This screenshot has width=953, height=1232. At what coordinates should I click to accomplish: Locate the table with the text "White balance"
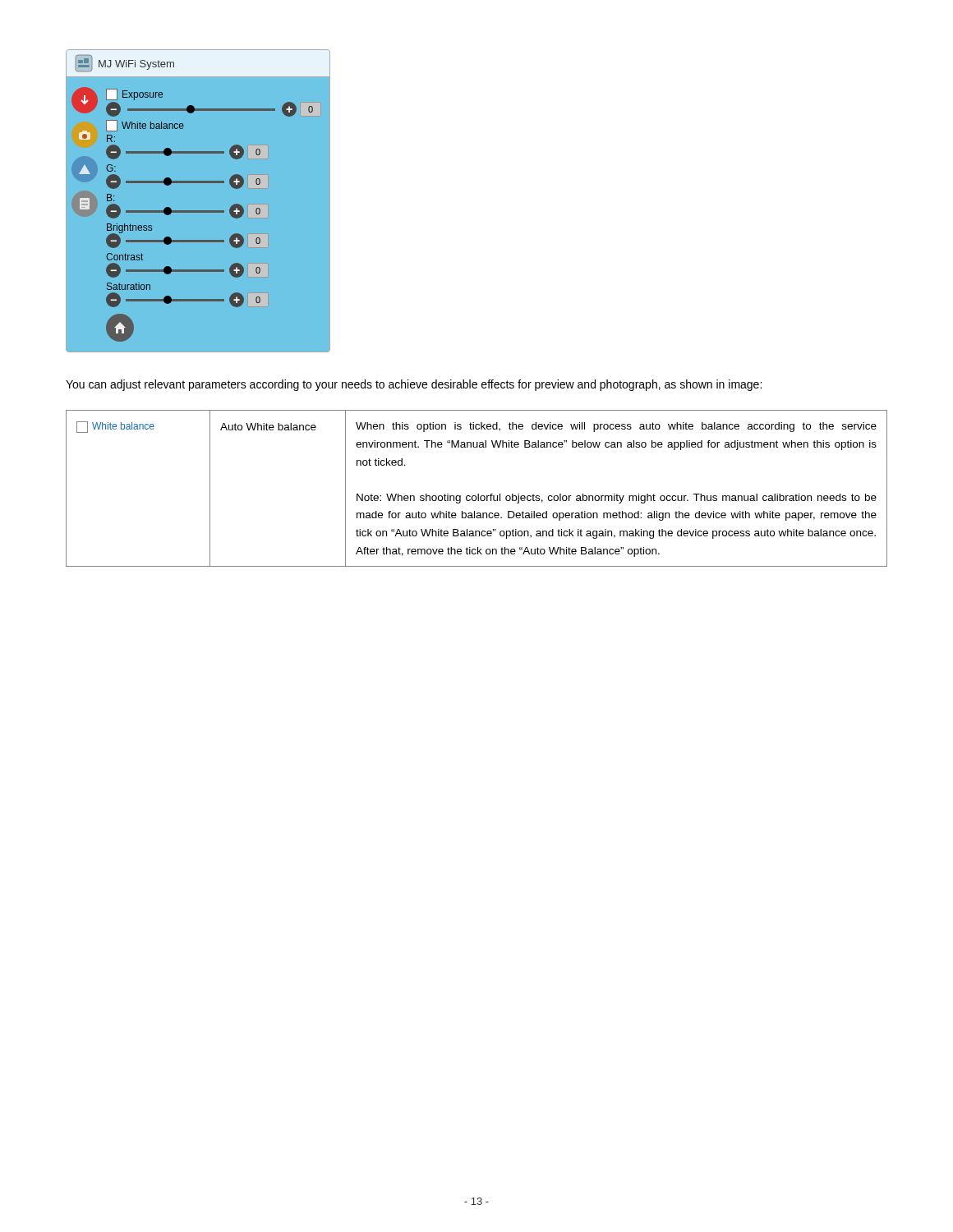coord(476,488)
